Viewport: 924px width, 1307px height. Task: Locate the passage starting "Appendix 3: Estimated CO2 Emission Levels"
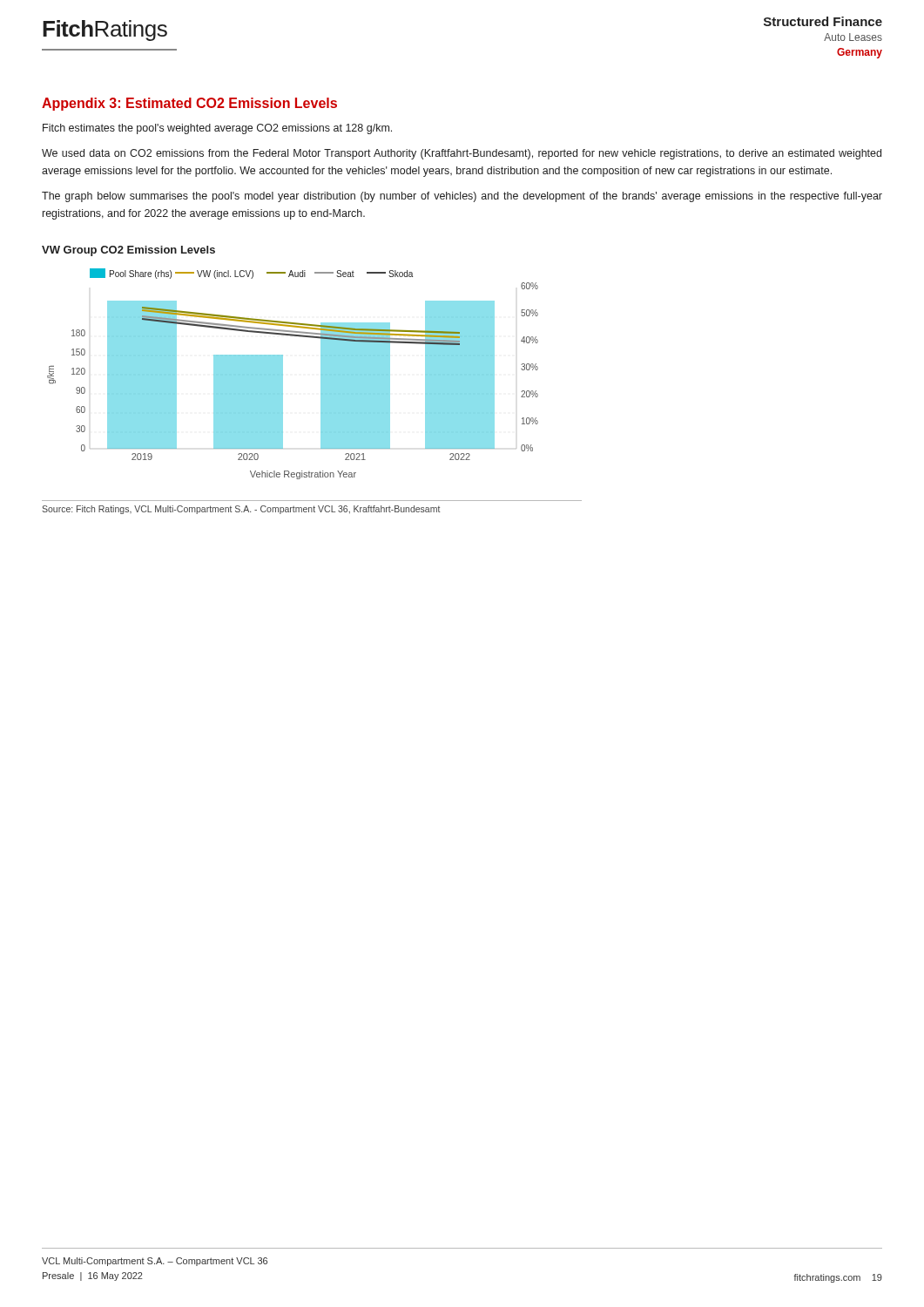pos(190,104)
